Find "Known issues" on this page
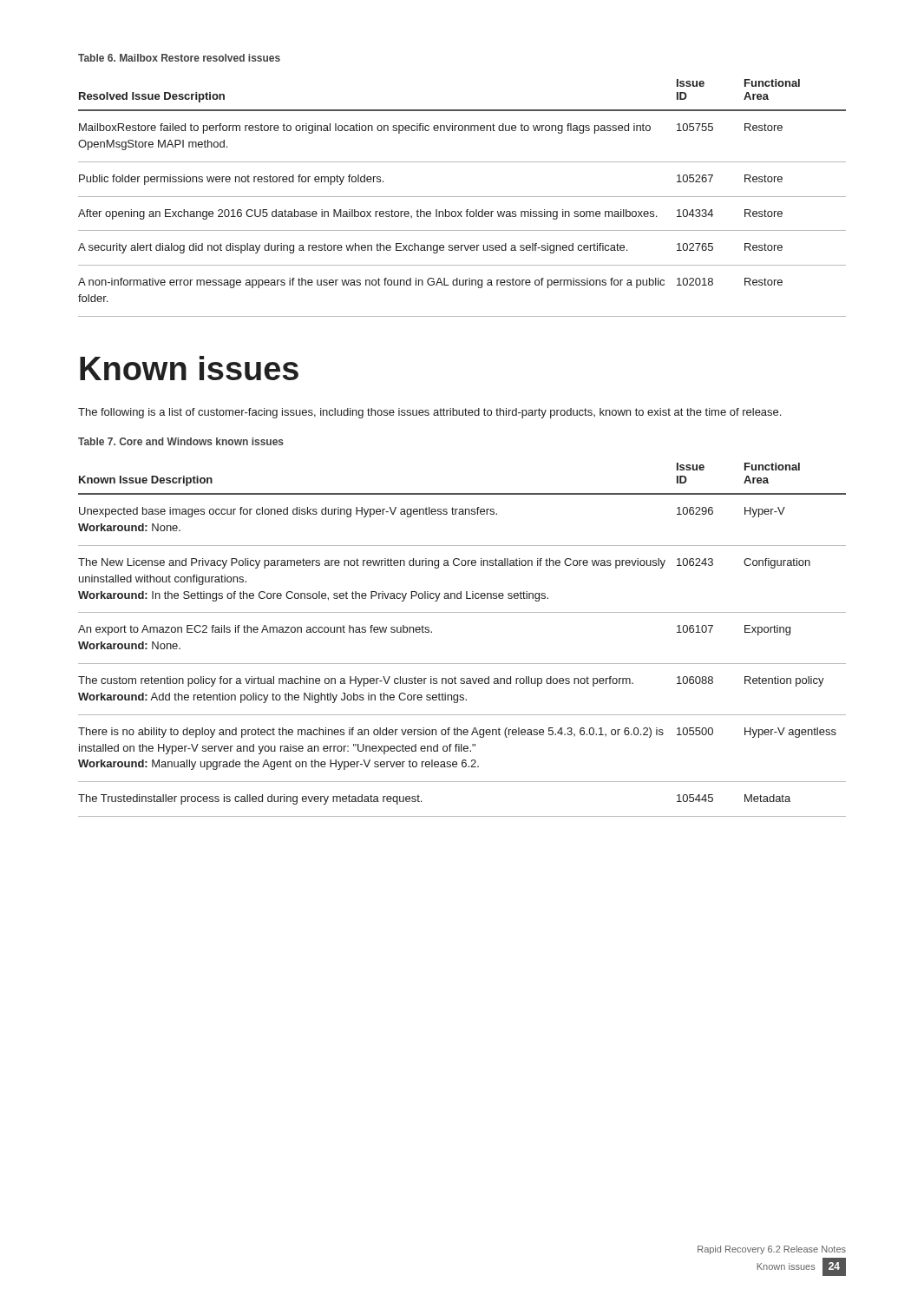The height and width of the screenshot is (1302, 924). pyautogui.click(x=189, y=369)
